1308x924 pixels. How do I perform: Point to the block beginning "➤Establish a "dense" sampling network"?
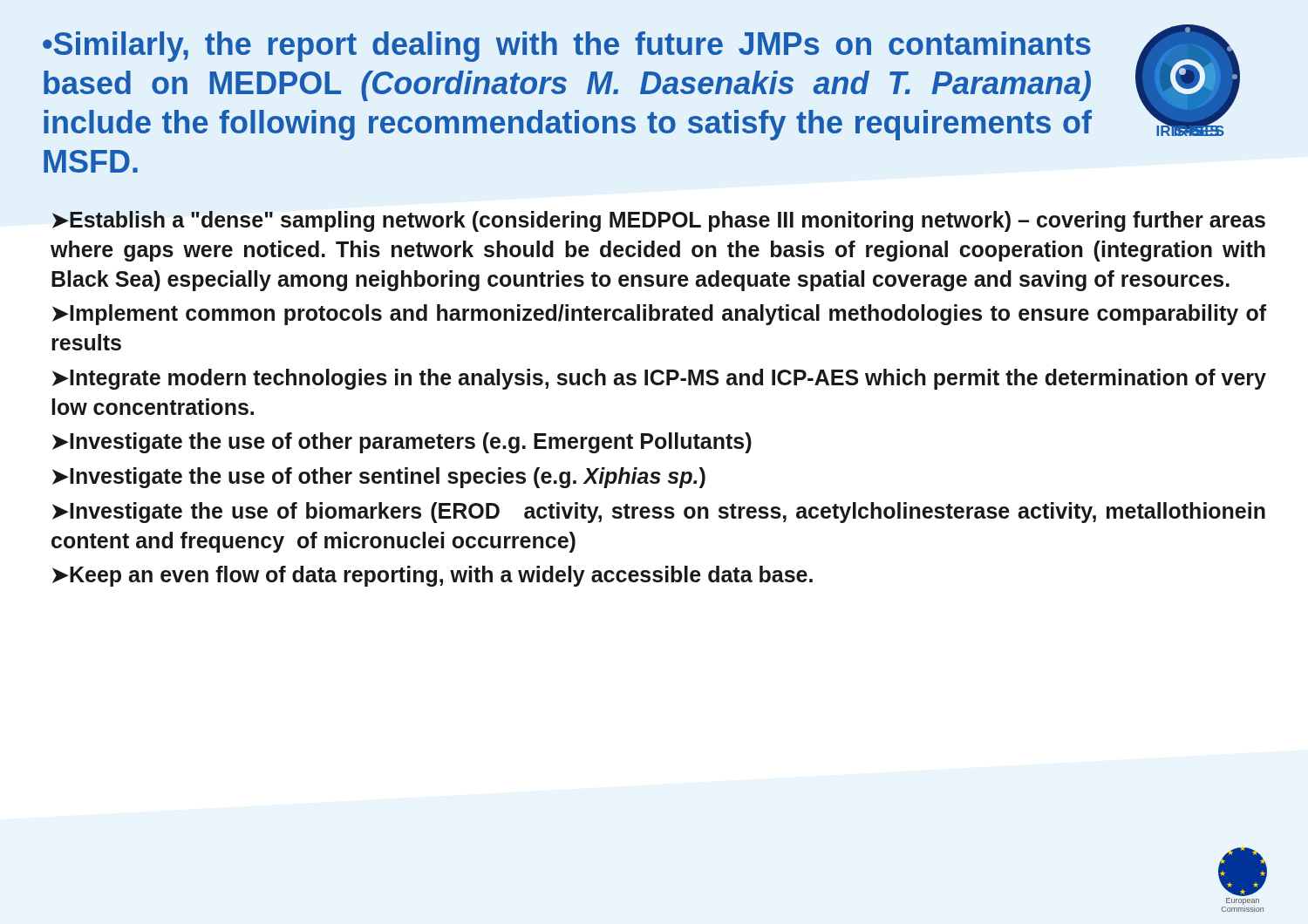pyautogui.click(x=658, y=249)
